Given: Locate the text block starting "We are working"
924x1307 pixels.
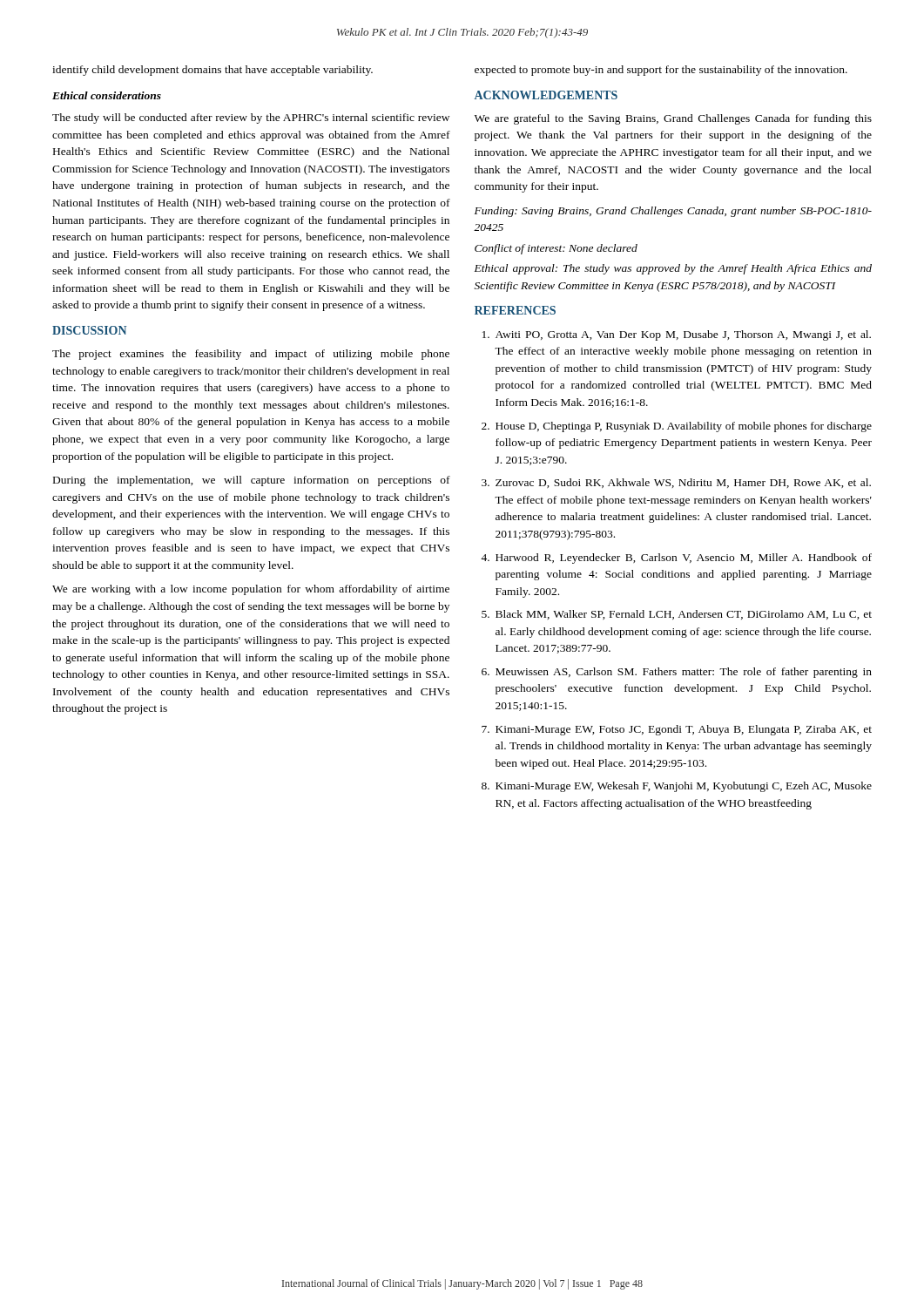Looking at the screenshot, I should [x=251, y=649].
